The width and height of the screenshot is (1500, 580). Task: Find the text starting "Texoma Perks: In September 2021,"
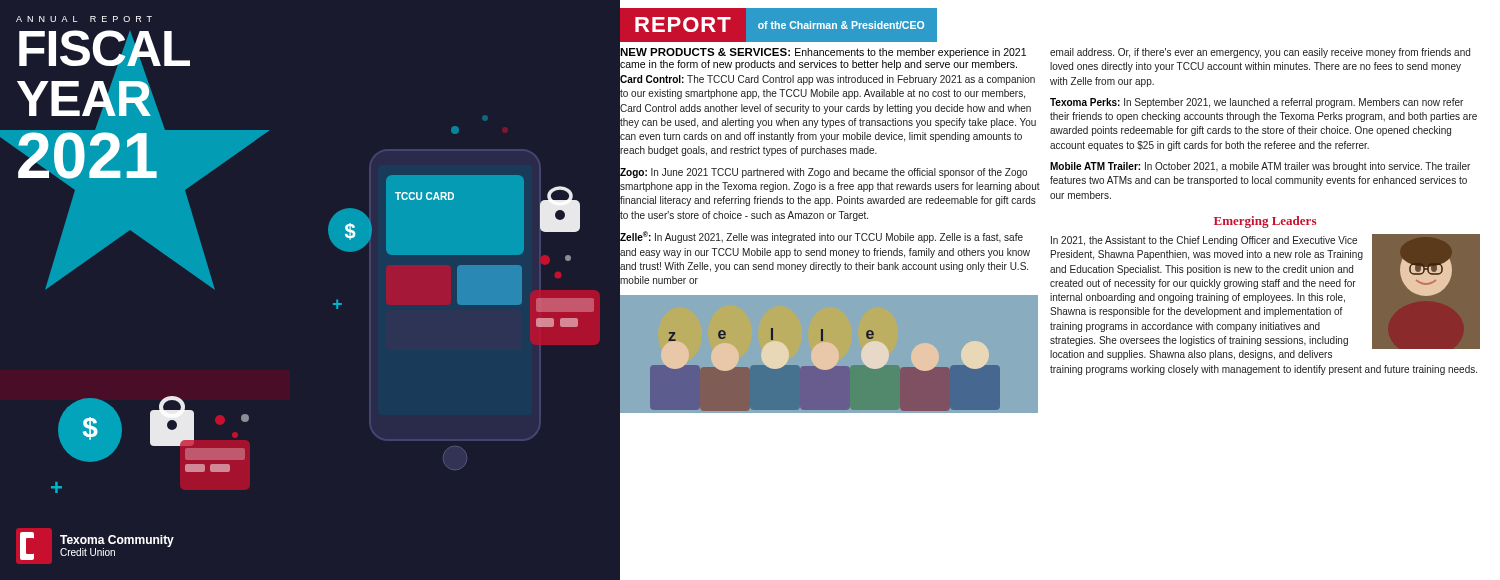pos(1264,124)
